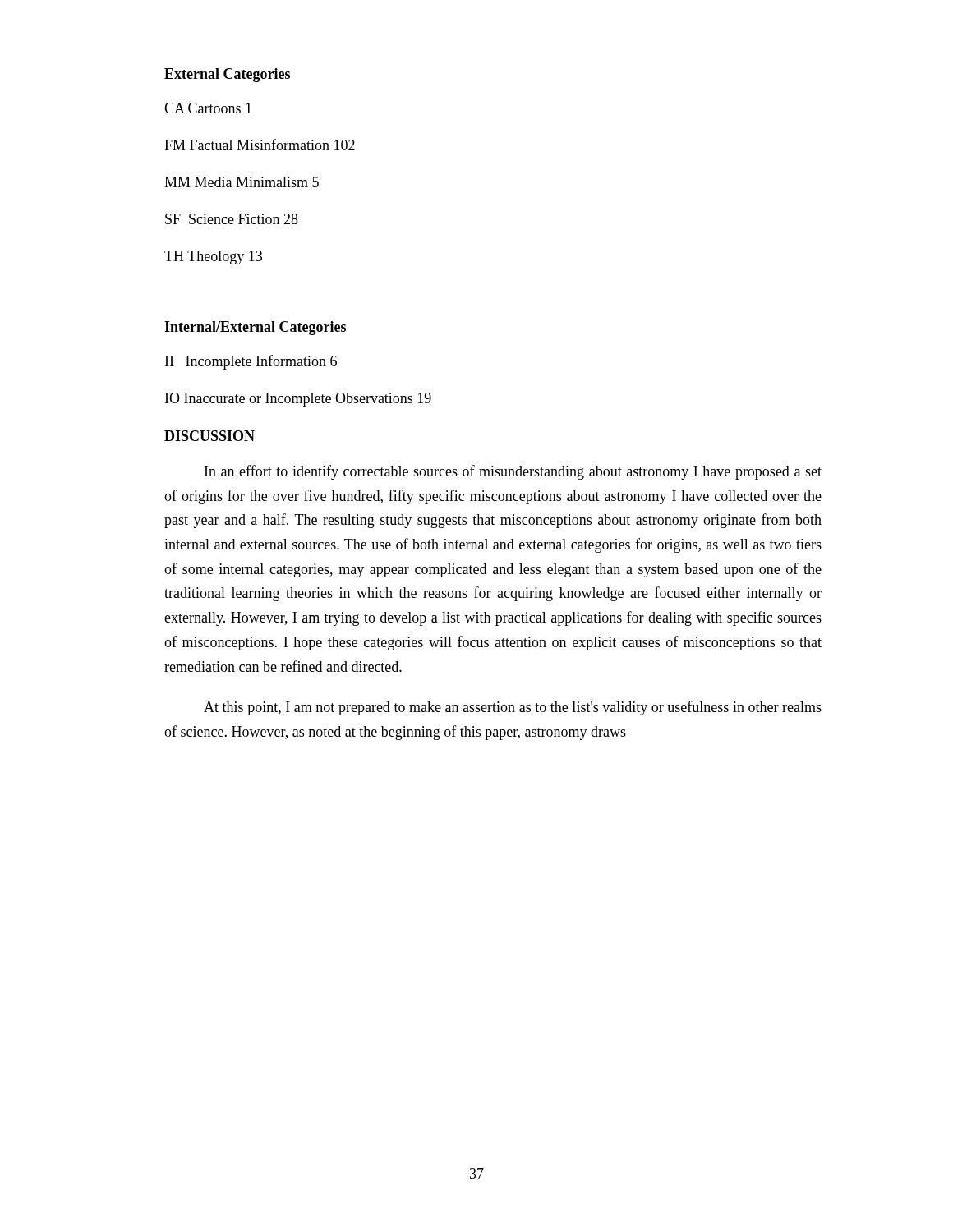953x1232 pixels.
Task: Find the passage starting "MM Media Minimalism"
Action: tap(242, 182)
